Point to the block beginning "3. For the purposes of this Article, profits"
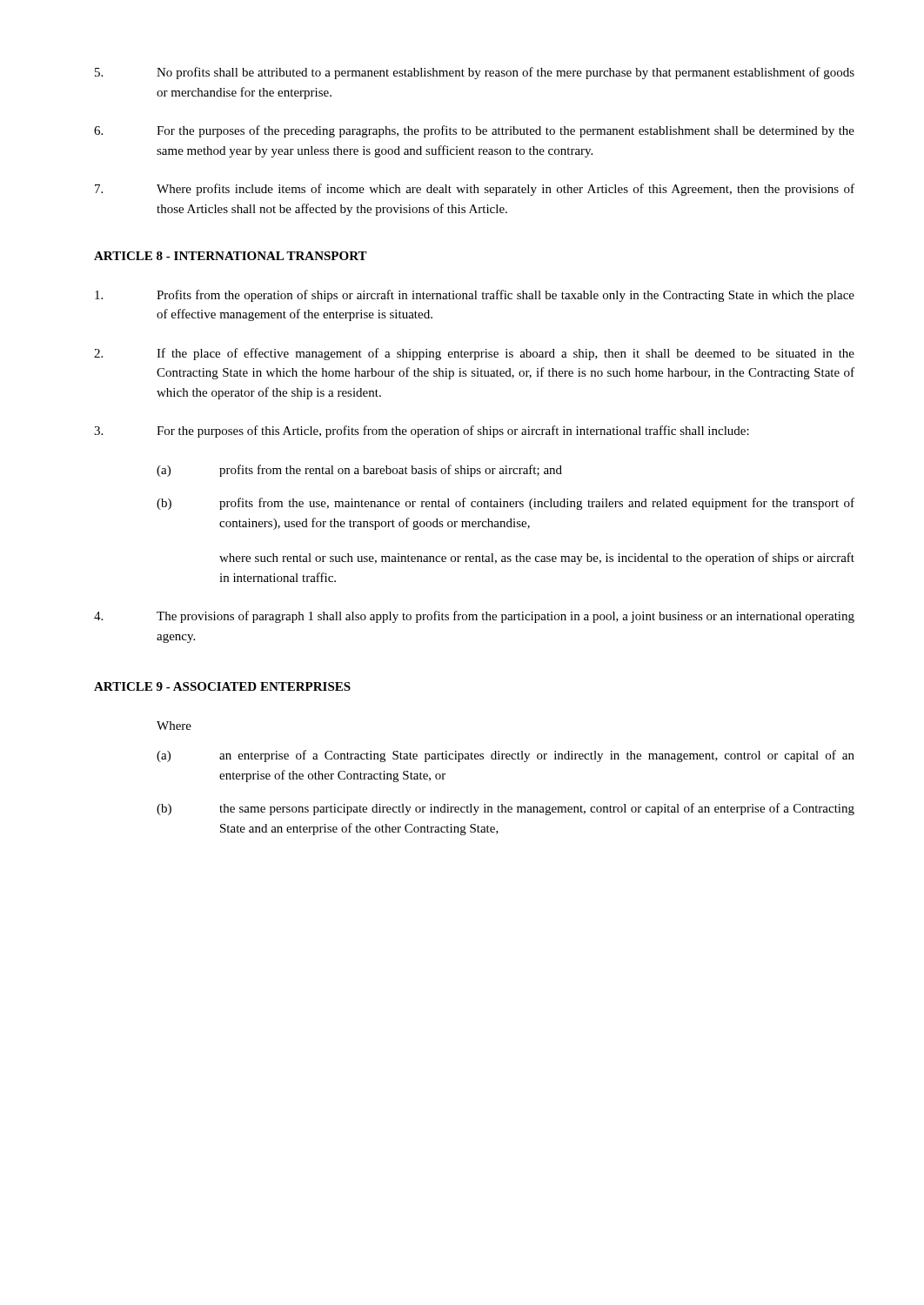924x1305 pixels. (x=474, y=431)
